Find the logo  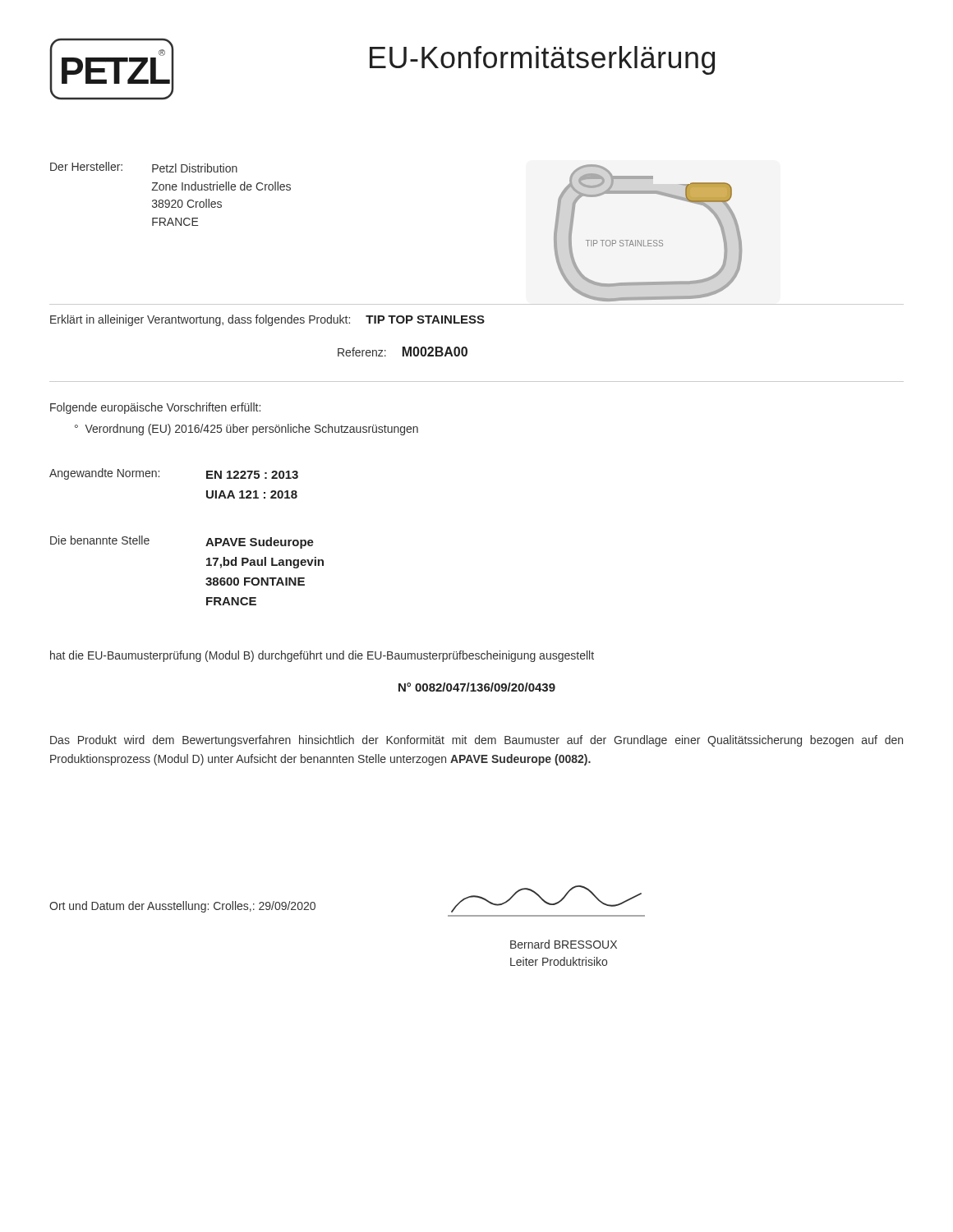(115, 71)
